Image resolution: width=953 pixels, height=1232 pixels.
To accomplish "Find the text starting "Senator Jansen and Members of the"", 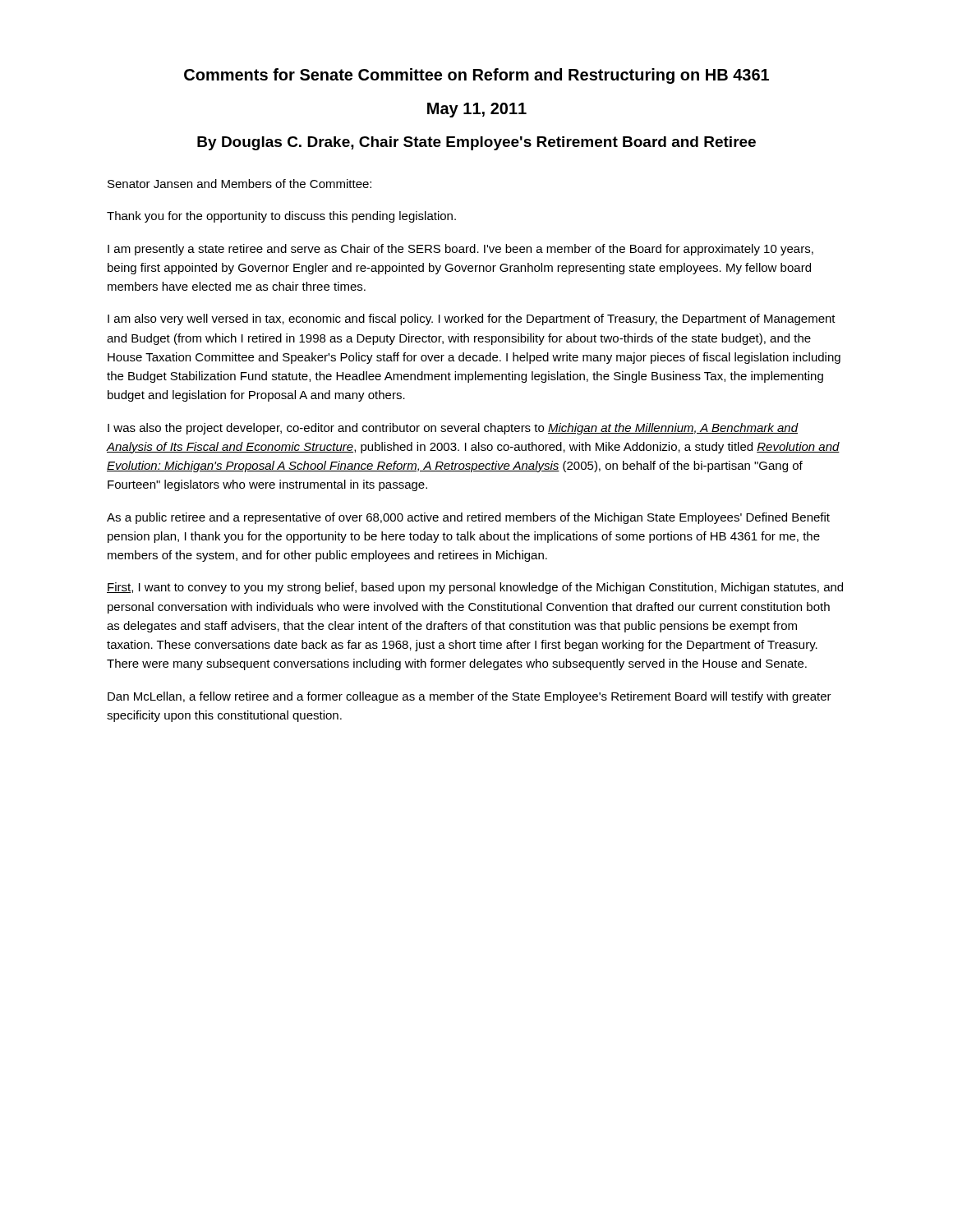I will pyautogui.click(x=240, y=184).
